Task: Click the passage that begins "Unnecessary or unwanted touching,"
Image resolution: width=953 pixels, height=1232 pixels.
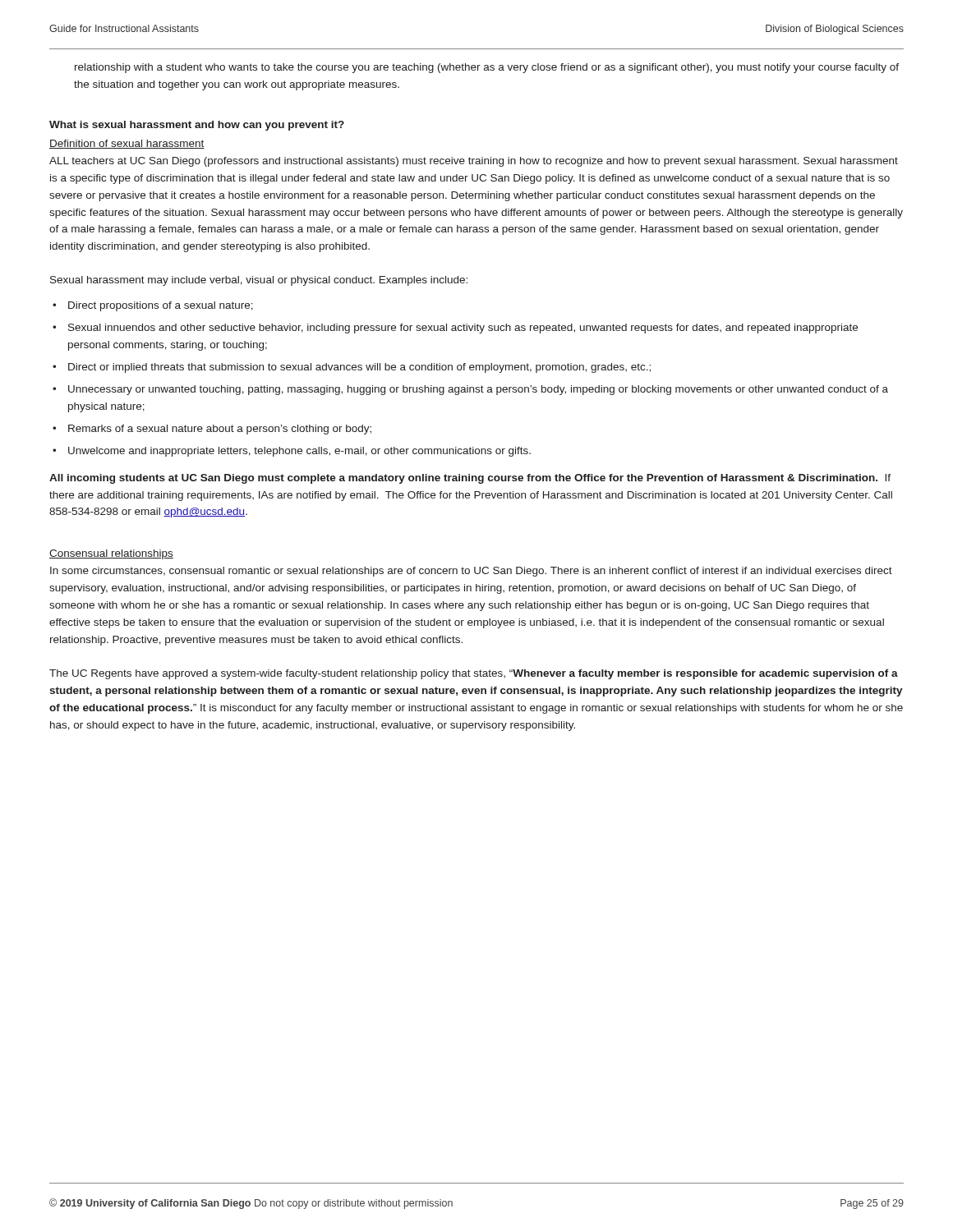Action: coord(478,397)
